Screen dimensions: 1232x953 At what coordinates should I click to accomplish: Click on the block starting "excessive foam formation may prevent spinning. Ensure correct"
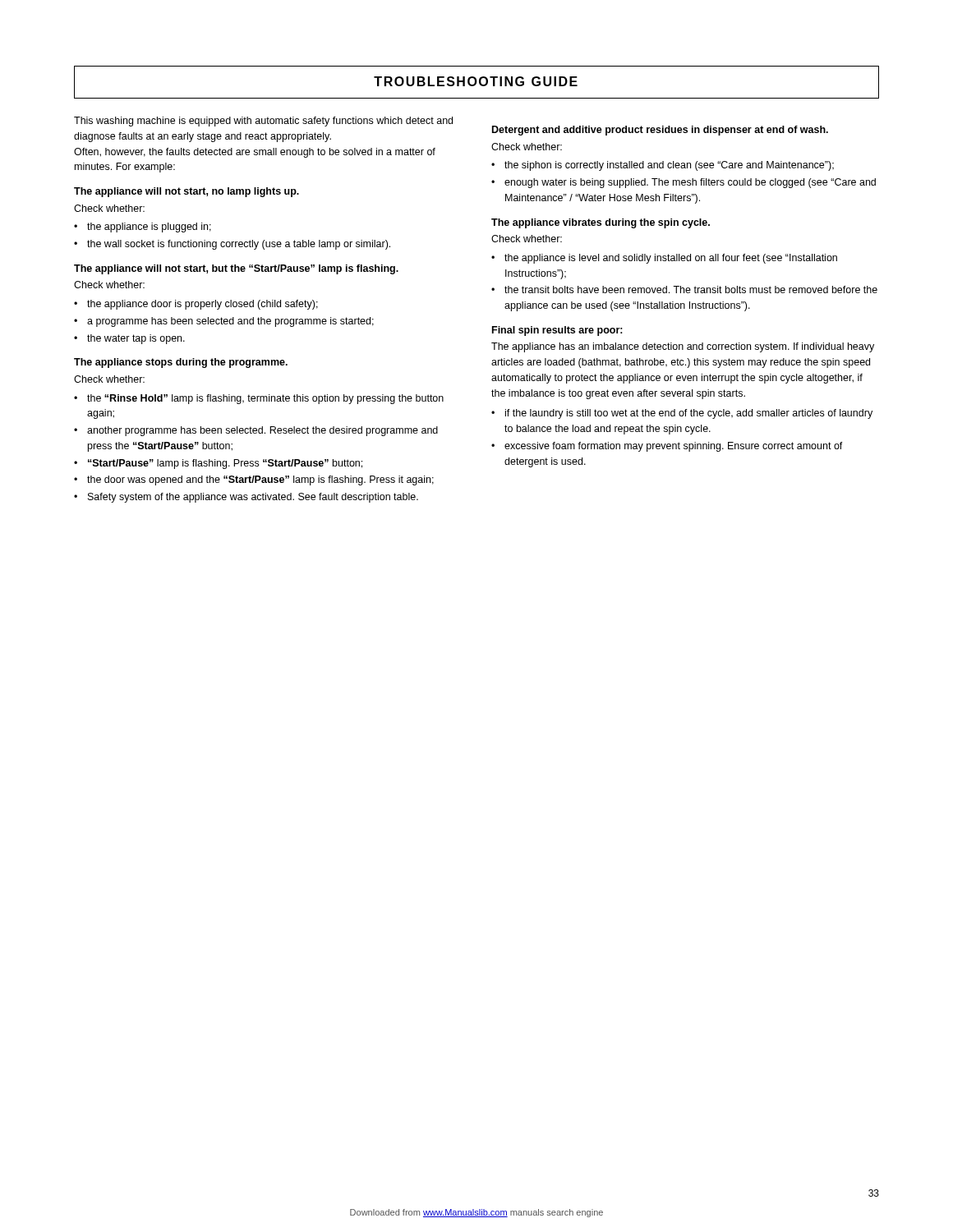pos(673,453)
